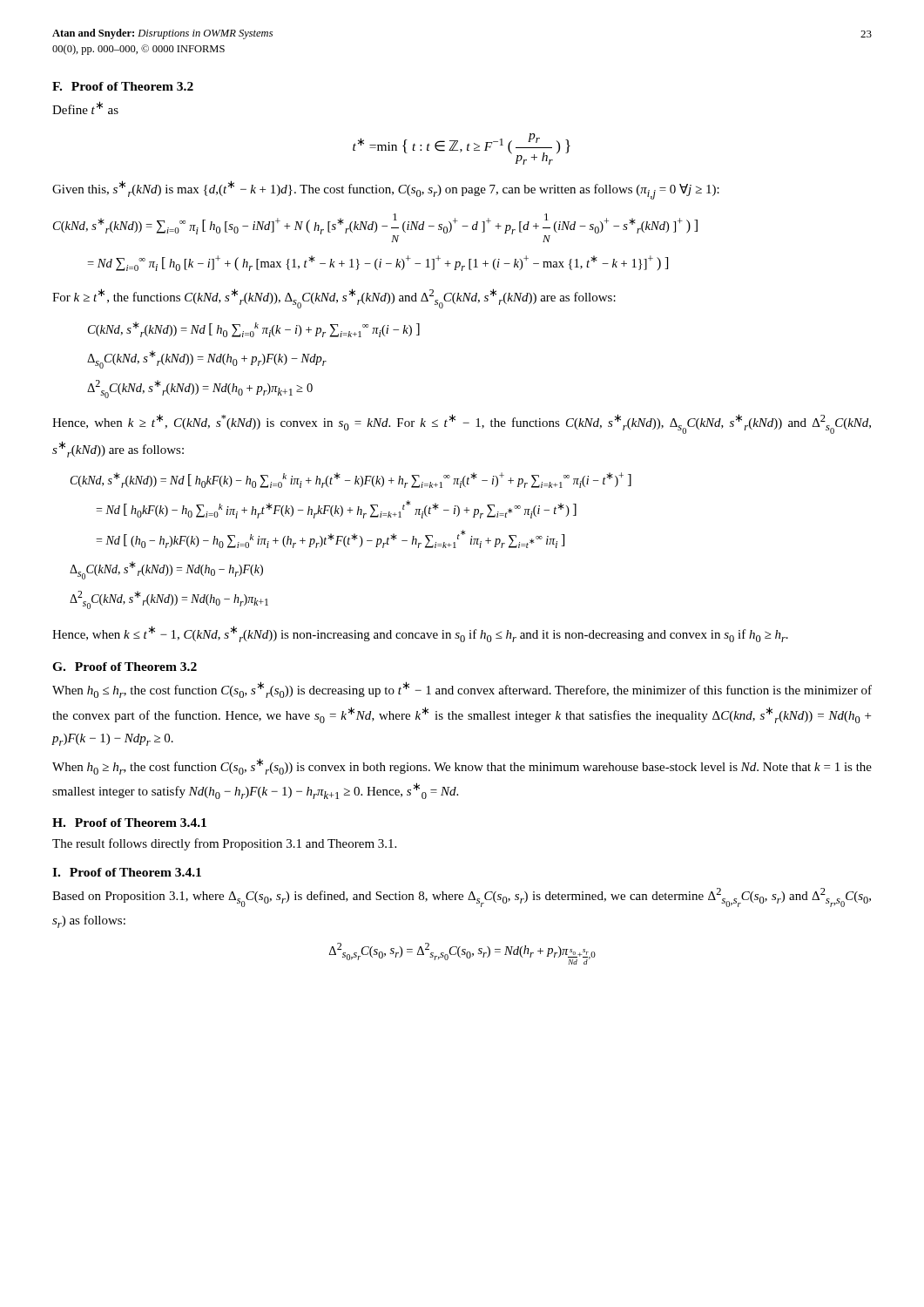Click on the block starting "G. Proof of"

coord(125,666)
